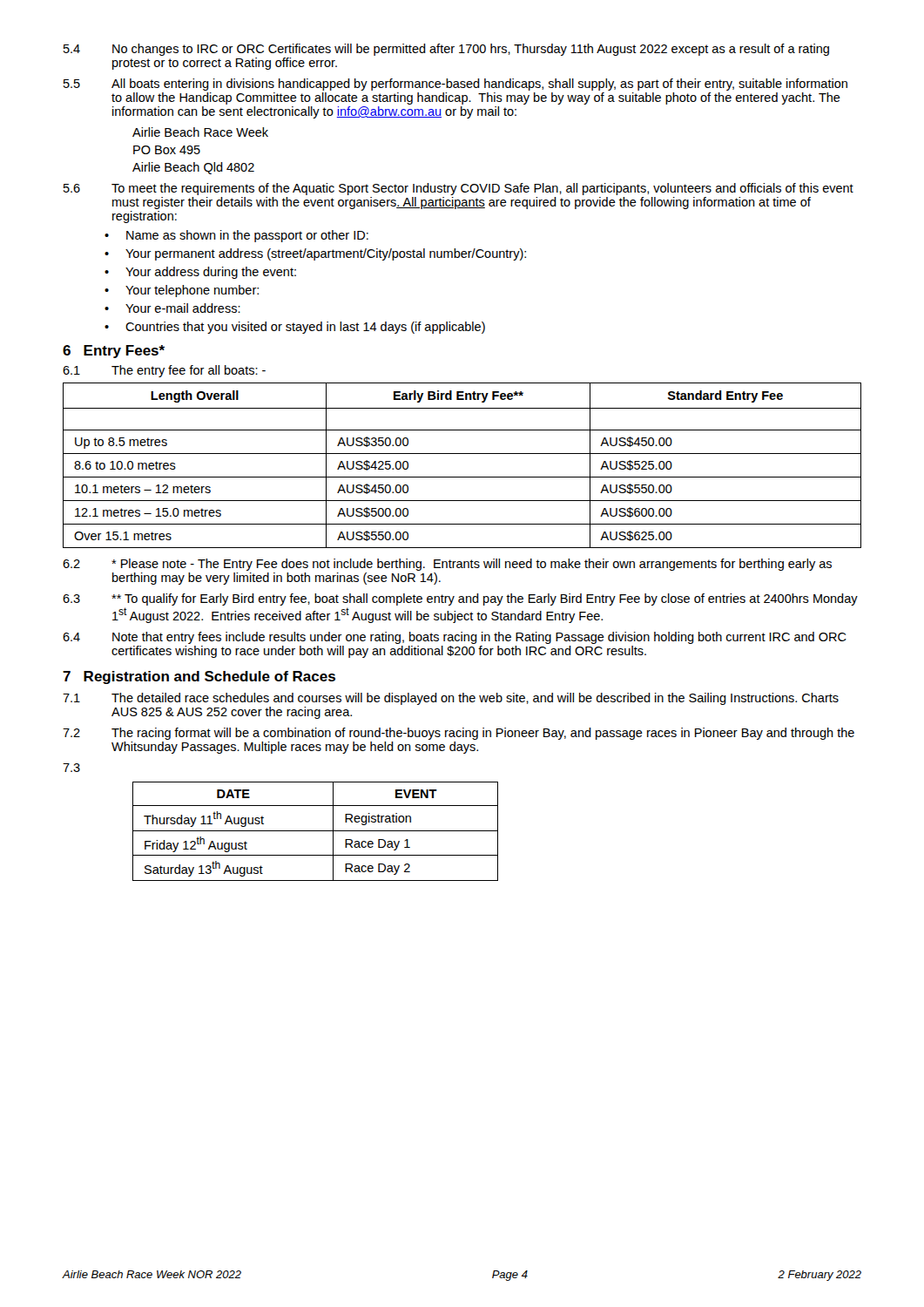The width and height of the screenshot is (924, 1307).
Task: Navigate to the passage starting "• Your telephone number:"
Action: (182, 291)
